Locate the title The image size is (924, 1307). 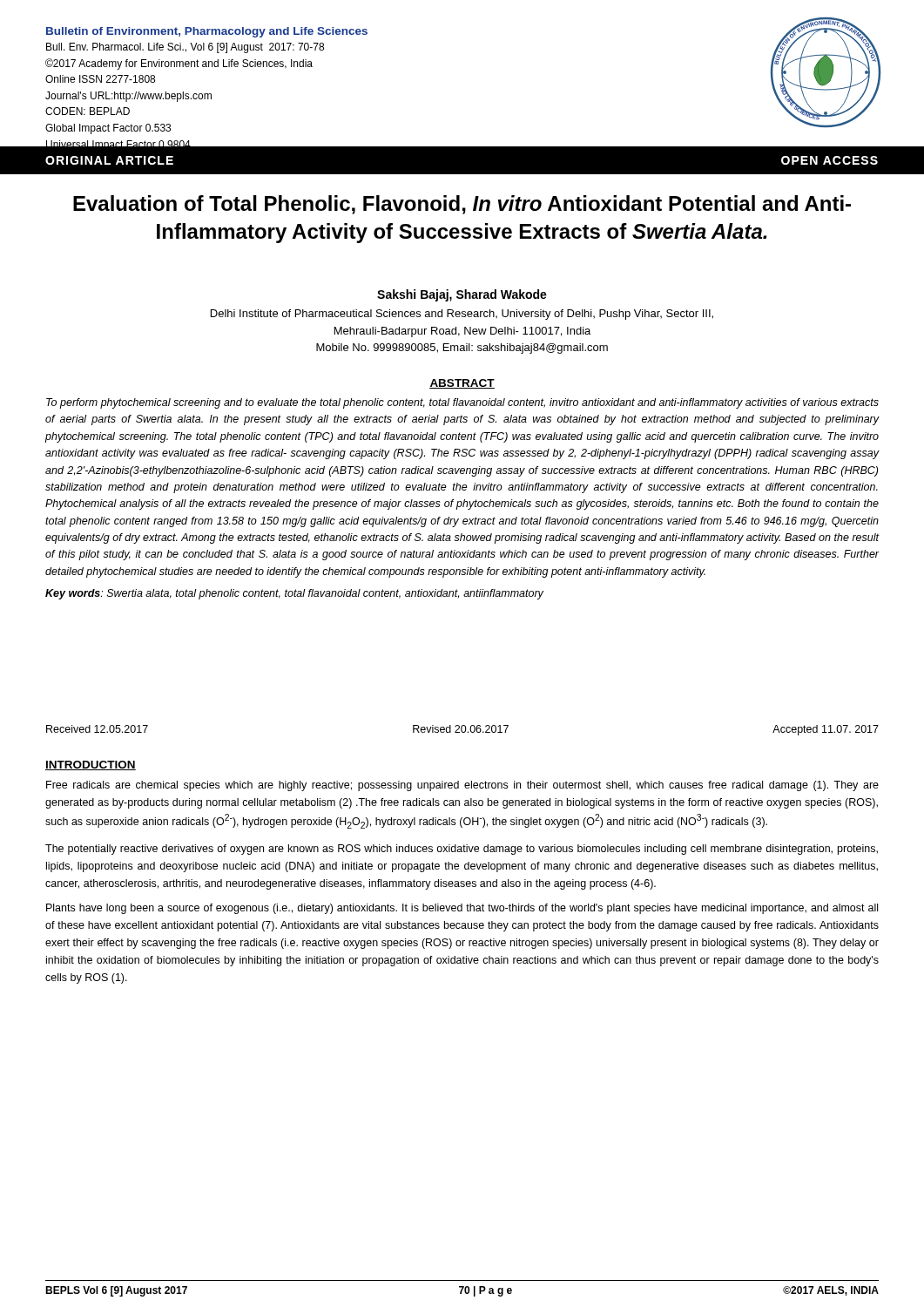pyautogui.click(x=462, y=218)
